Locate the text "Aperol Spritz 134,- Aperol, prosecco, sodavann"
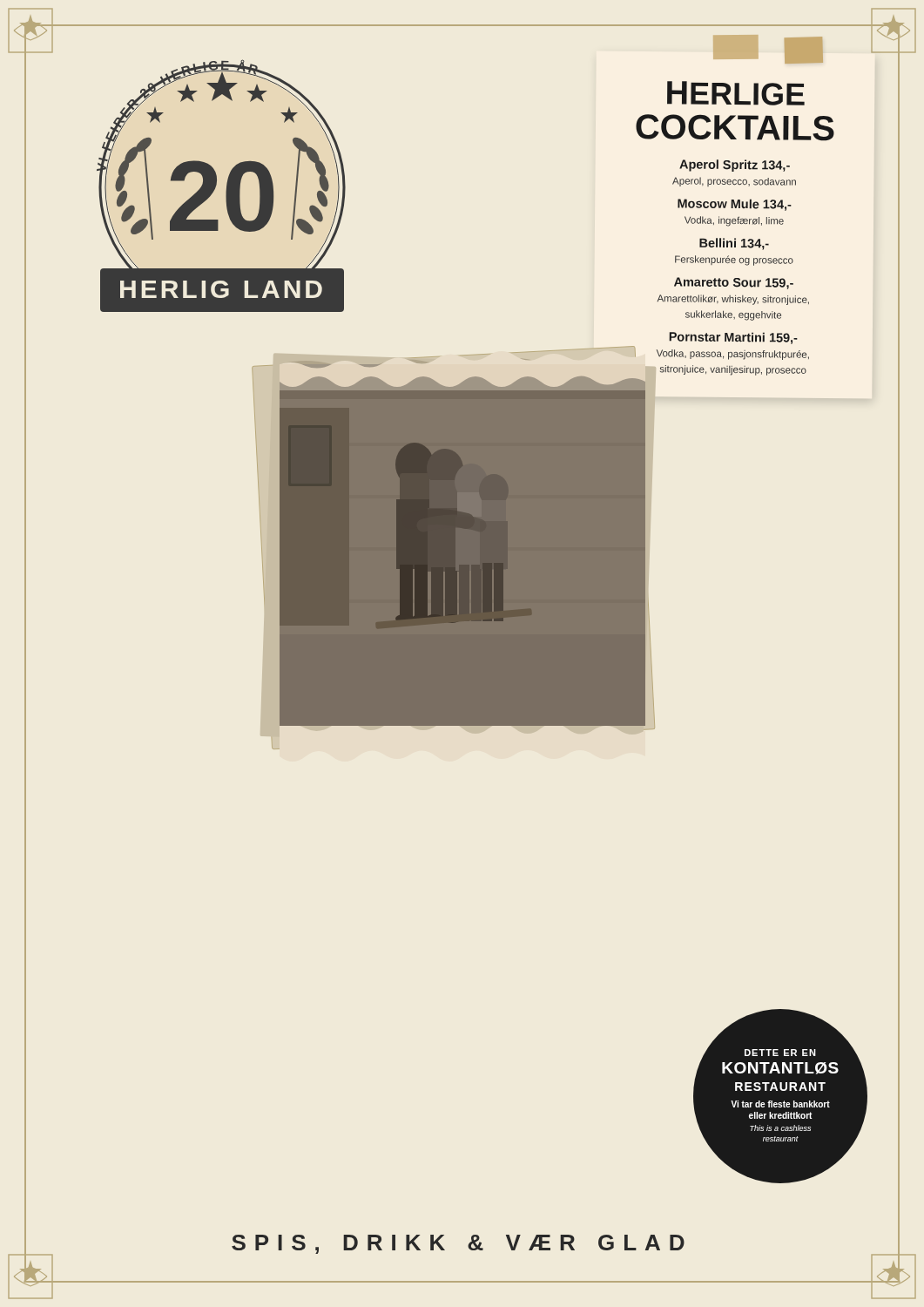924x1307 pixels. pos(735,172)
